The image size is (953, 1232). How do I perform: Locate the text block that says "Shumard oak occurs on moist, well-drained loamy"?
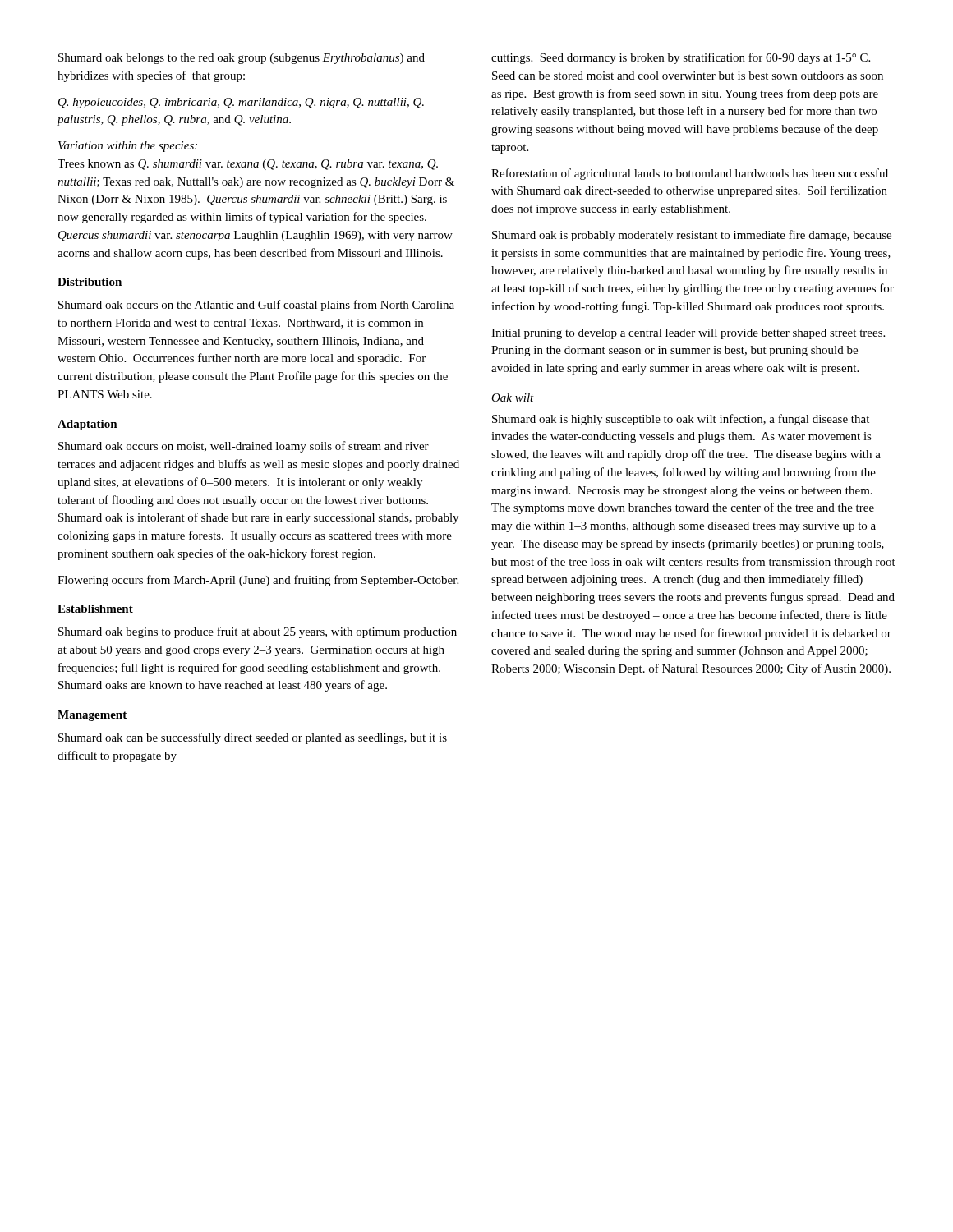[x=260, y=514]
